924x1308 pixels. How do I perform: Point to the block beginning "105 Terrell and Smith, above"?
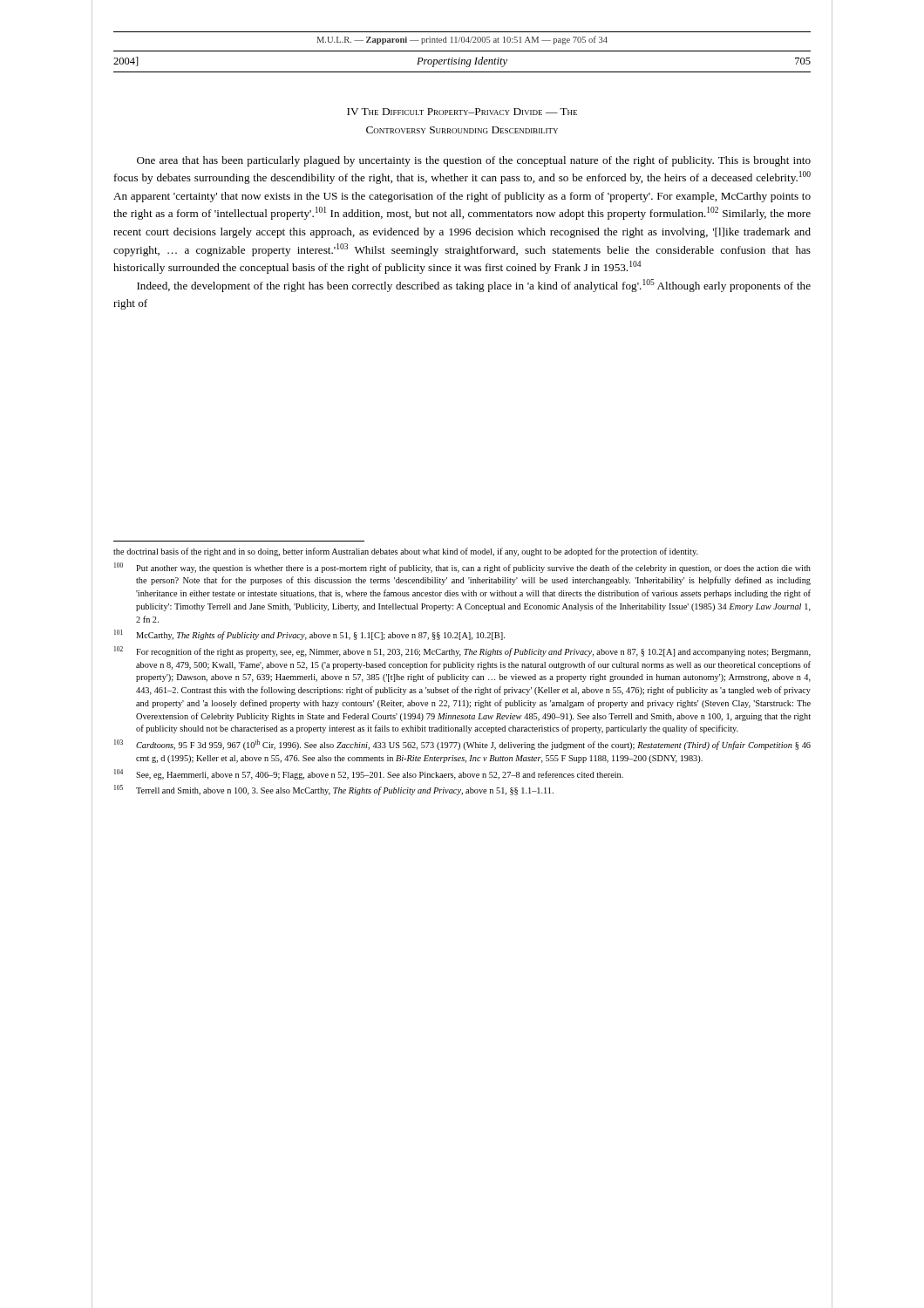[334, 791]
